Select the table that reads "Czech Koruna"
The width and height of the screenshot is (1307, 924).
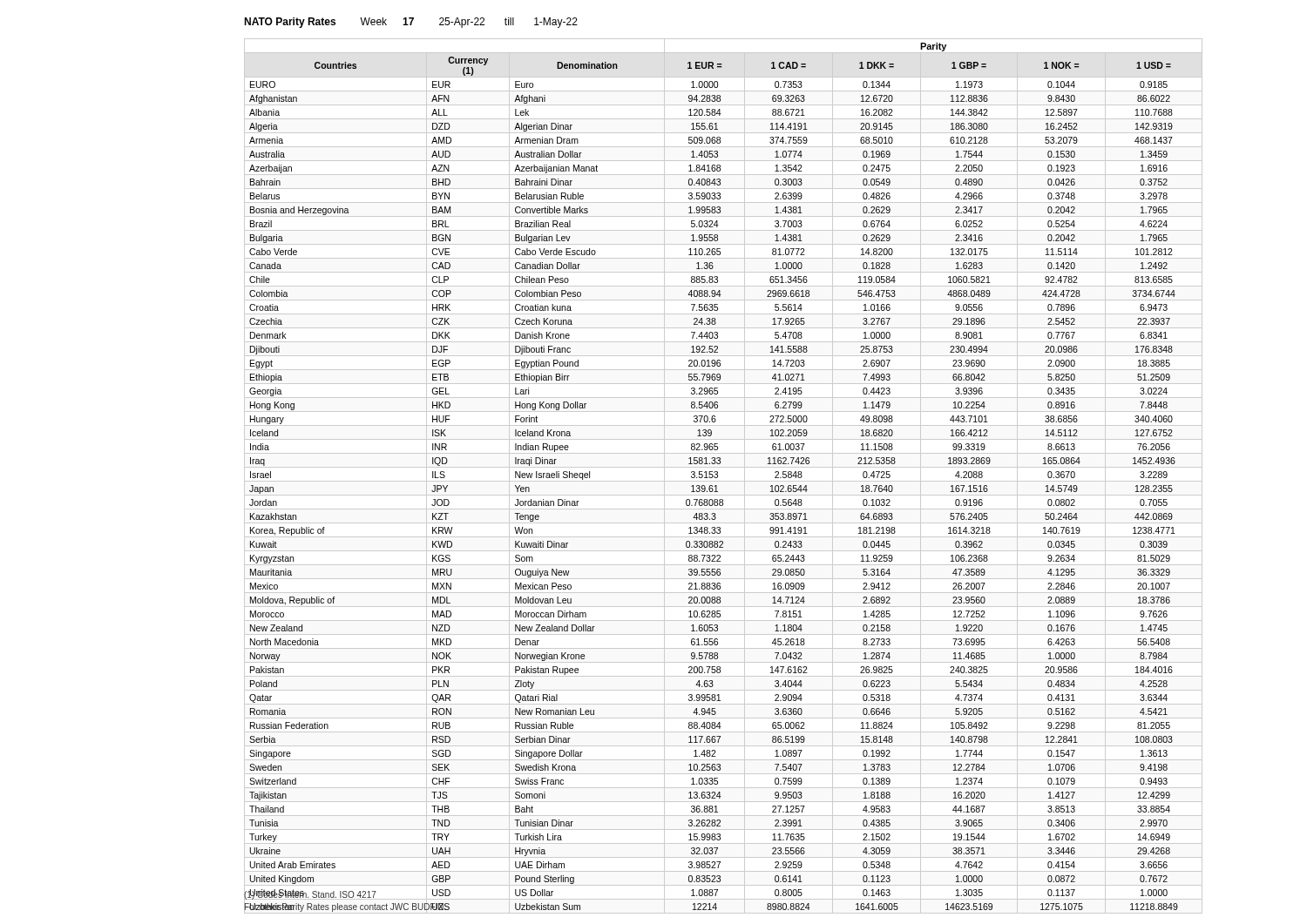pos(741,476)
